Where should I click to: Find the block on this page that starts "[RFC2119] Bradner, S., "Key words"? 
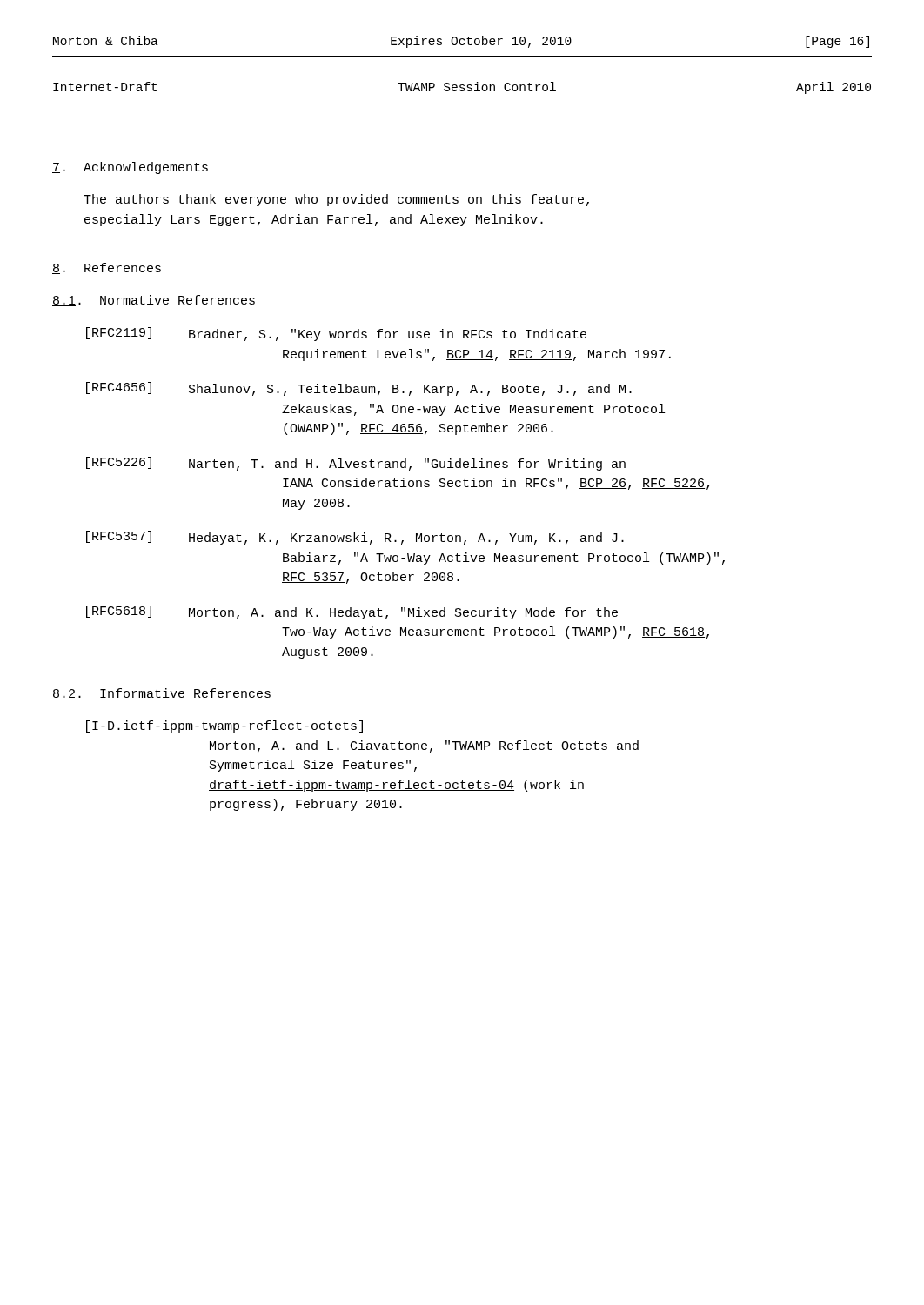(x=478, y=346)
